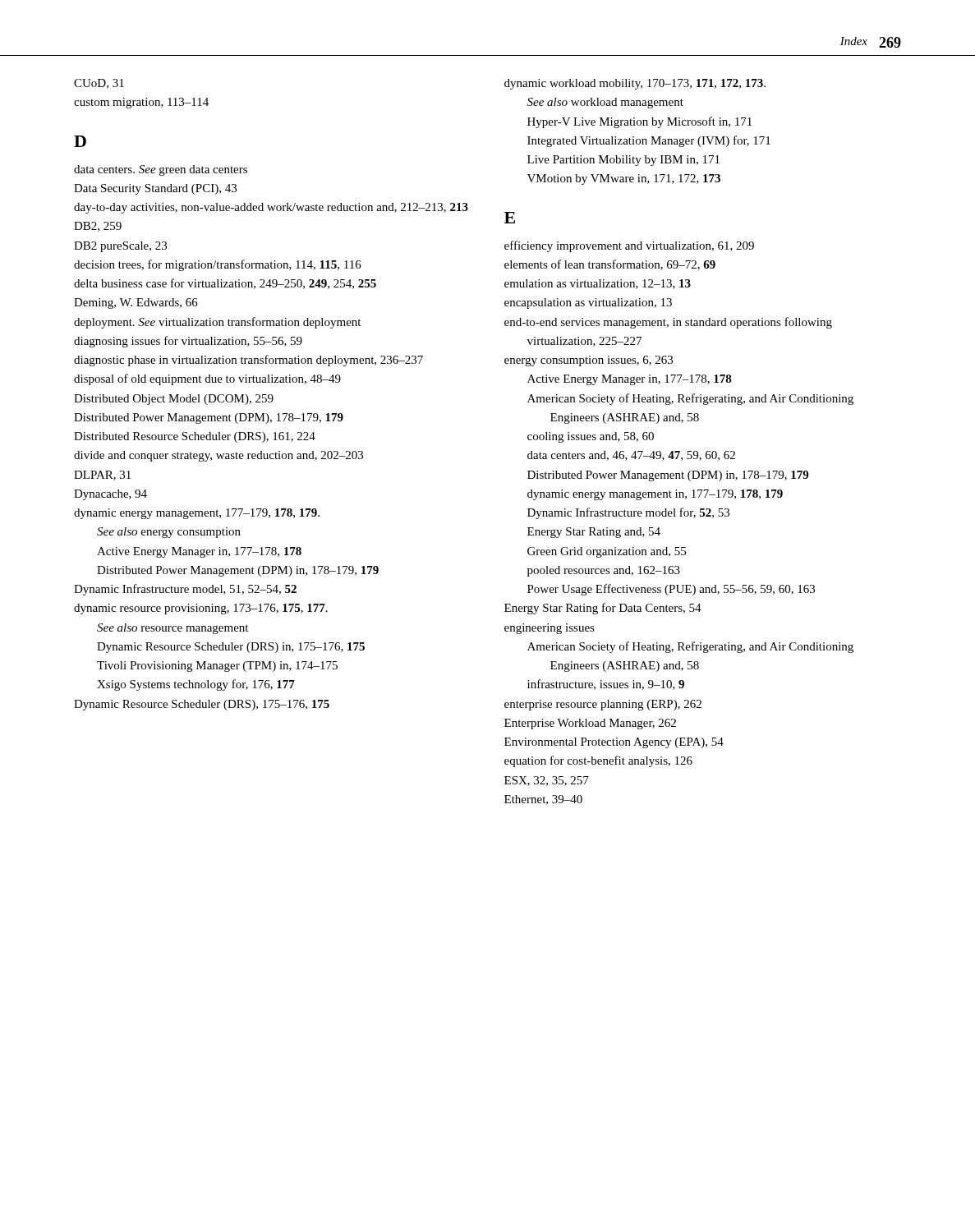Locate the block of text that opens with "diagnosing issues for virtualization, 55–56,"

click(x=200, y=341)
